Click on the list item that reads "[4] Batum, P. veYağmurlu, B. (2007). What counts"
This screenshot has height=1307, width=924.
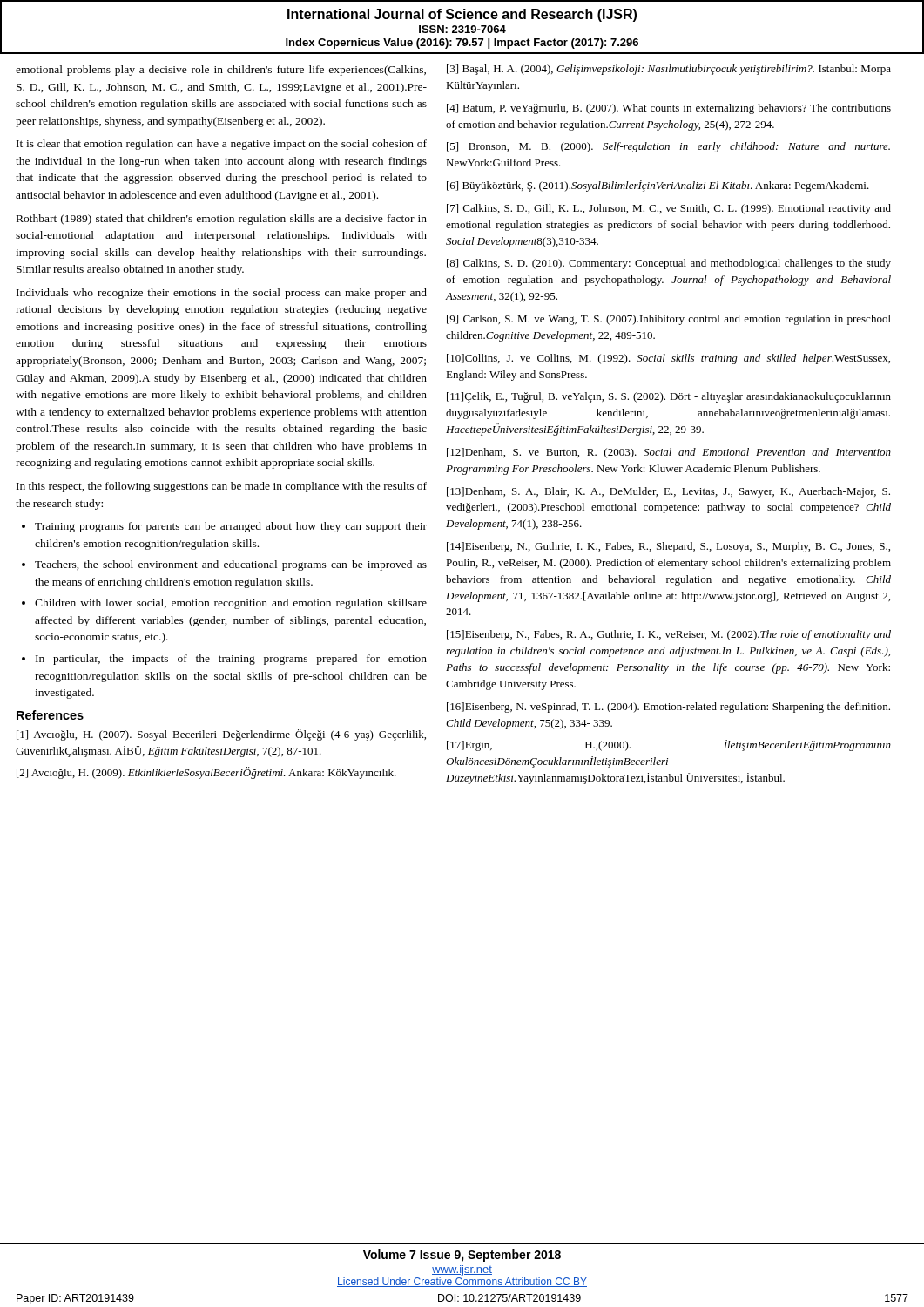click(668, 116)
